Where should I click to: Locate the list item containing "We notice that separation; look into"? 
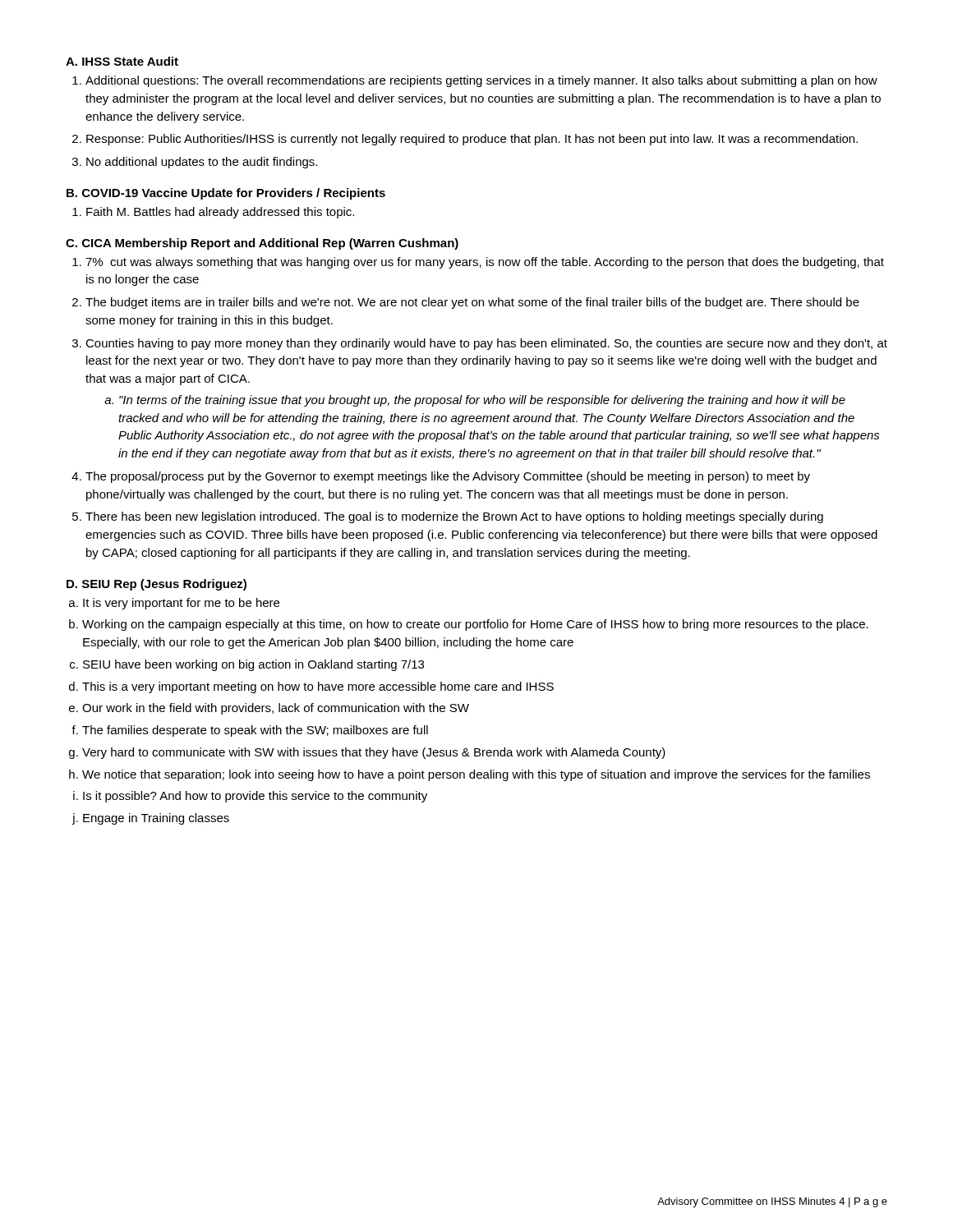coord(476,774)
